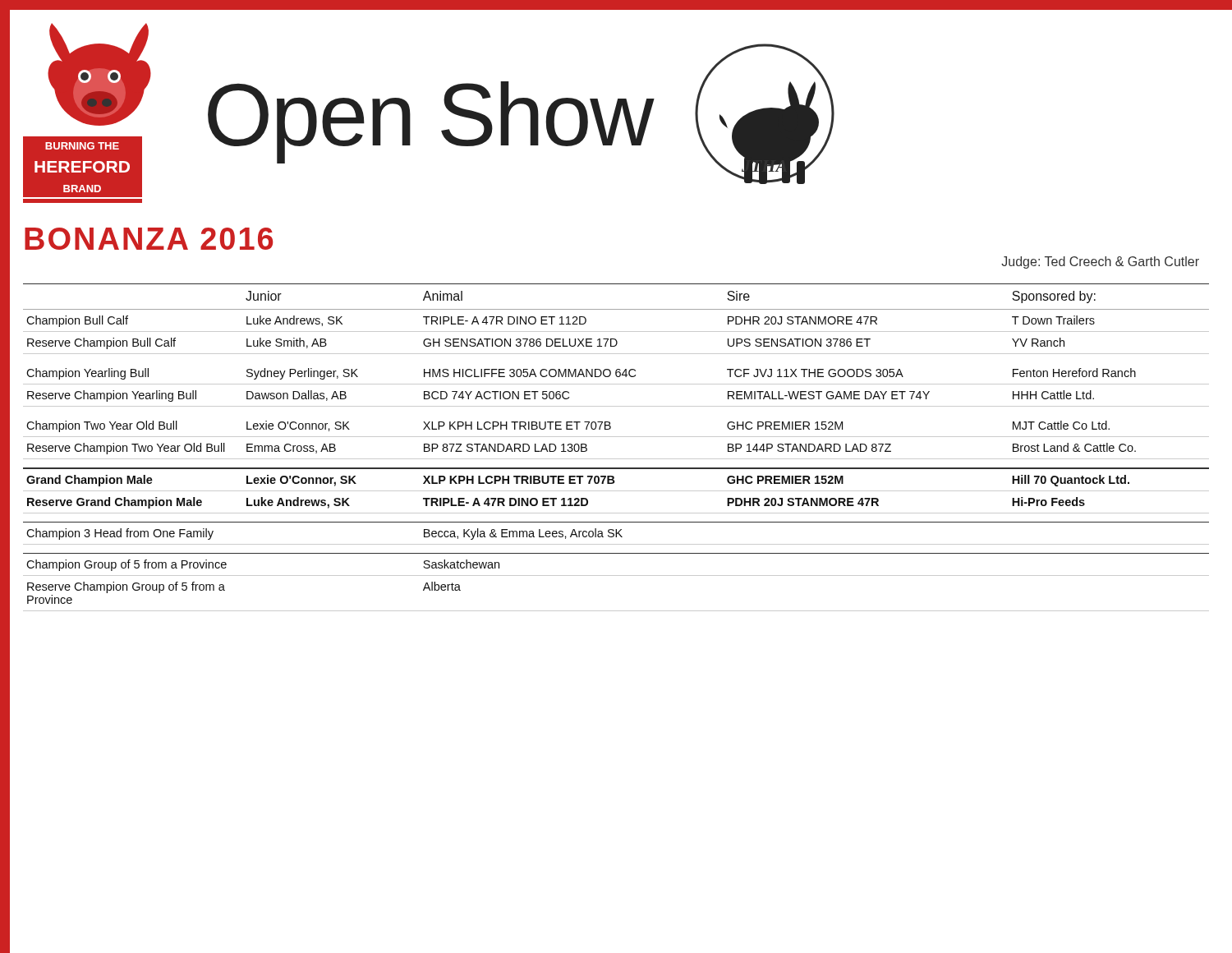1232x953 pixels.
Task: Click where it says "Open Show"
Action: [428, 115]
